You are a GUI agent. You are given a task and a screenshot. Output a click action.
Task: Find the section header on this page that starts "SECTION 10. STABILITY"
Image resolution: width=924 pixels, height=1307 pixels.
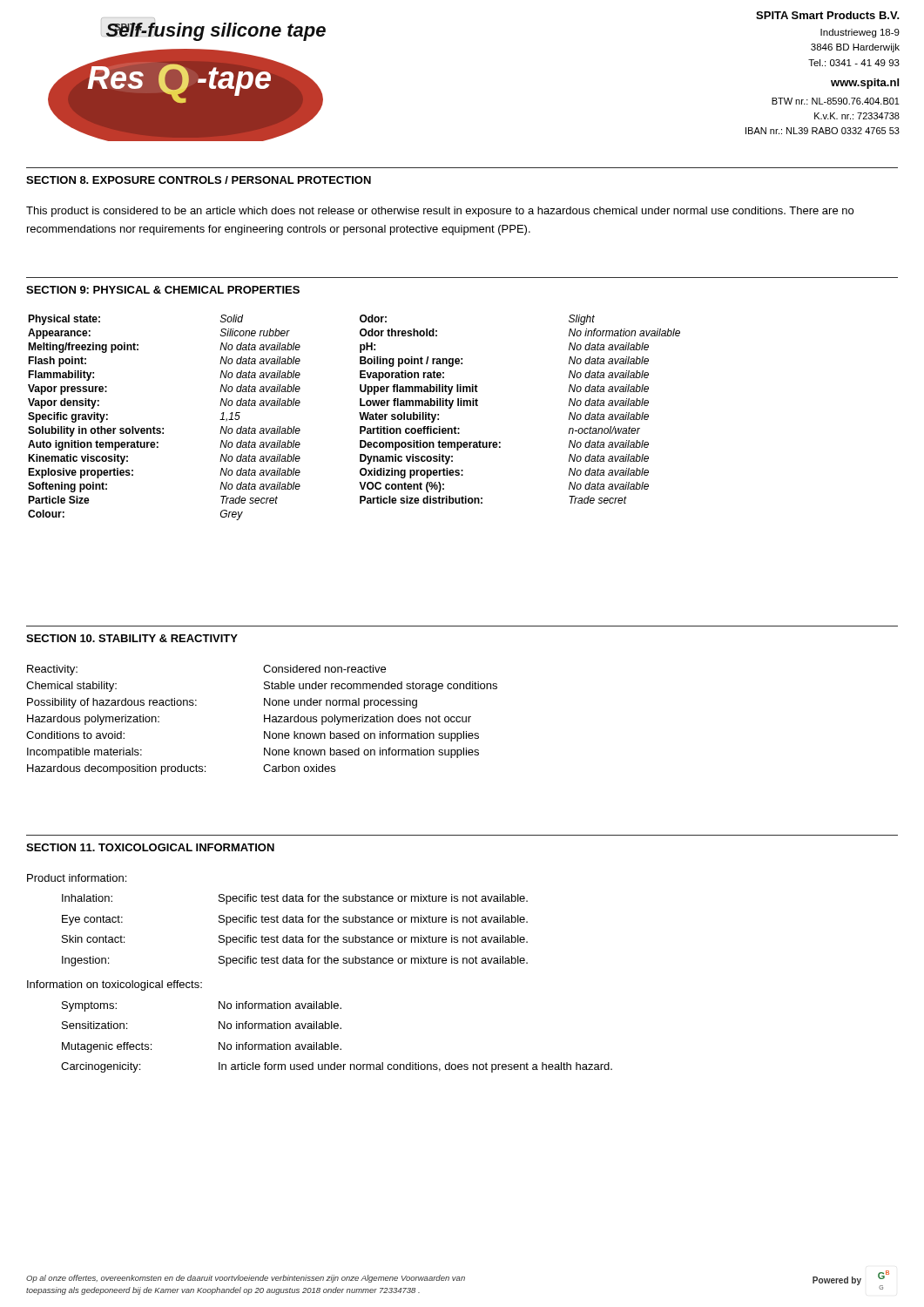tap(462, 635)
